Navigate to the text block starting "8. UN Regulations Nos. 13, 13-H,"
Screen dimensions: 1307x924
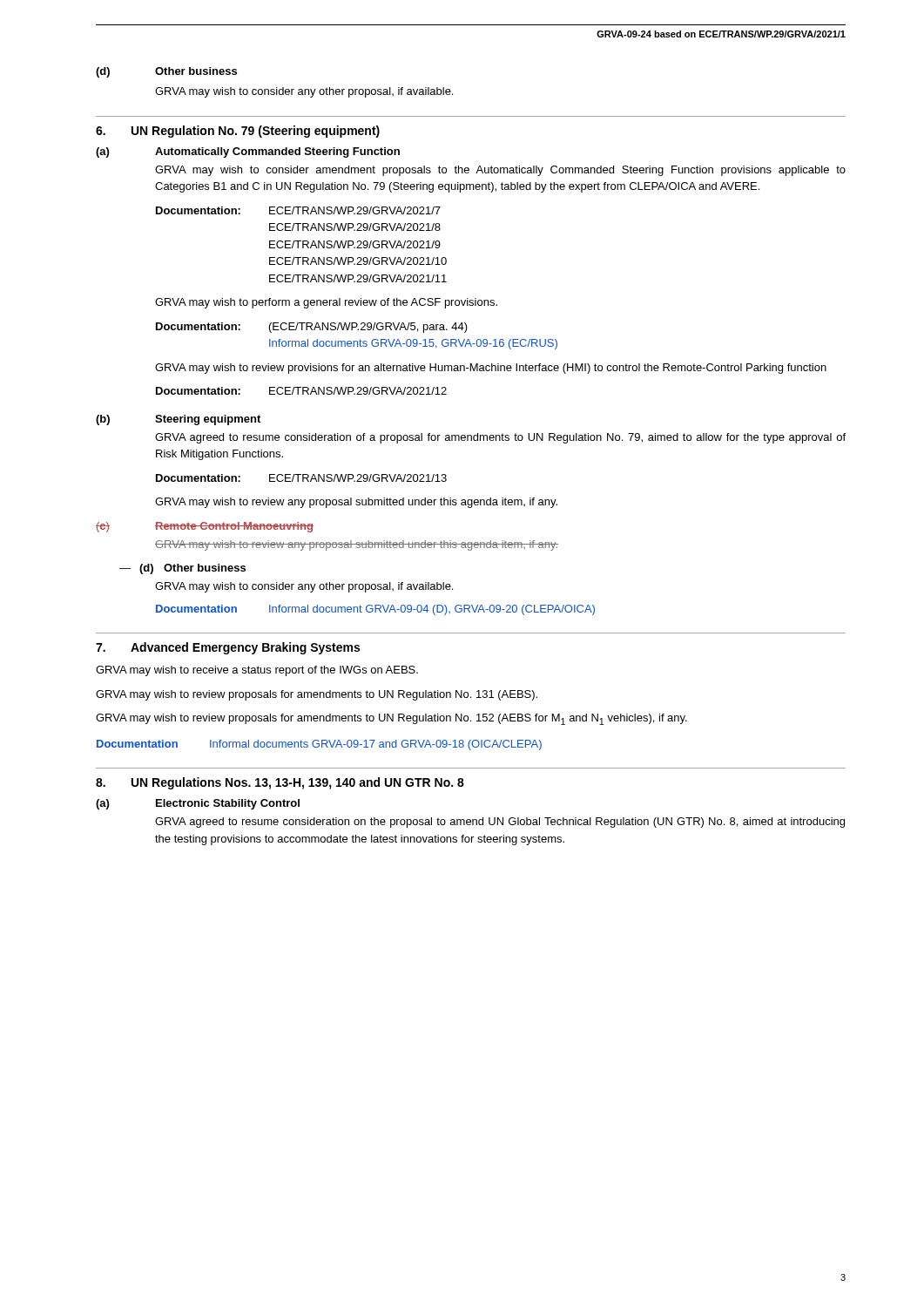[280, 783]
